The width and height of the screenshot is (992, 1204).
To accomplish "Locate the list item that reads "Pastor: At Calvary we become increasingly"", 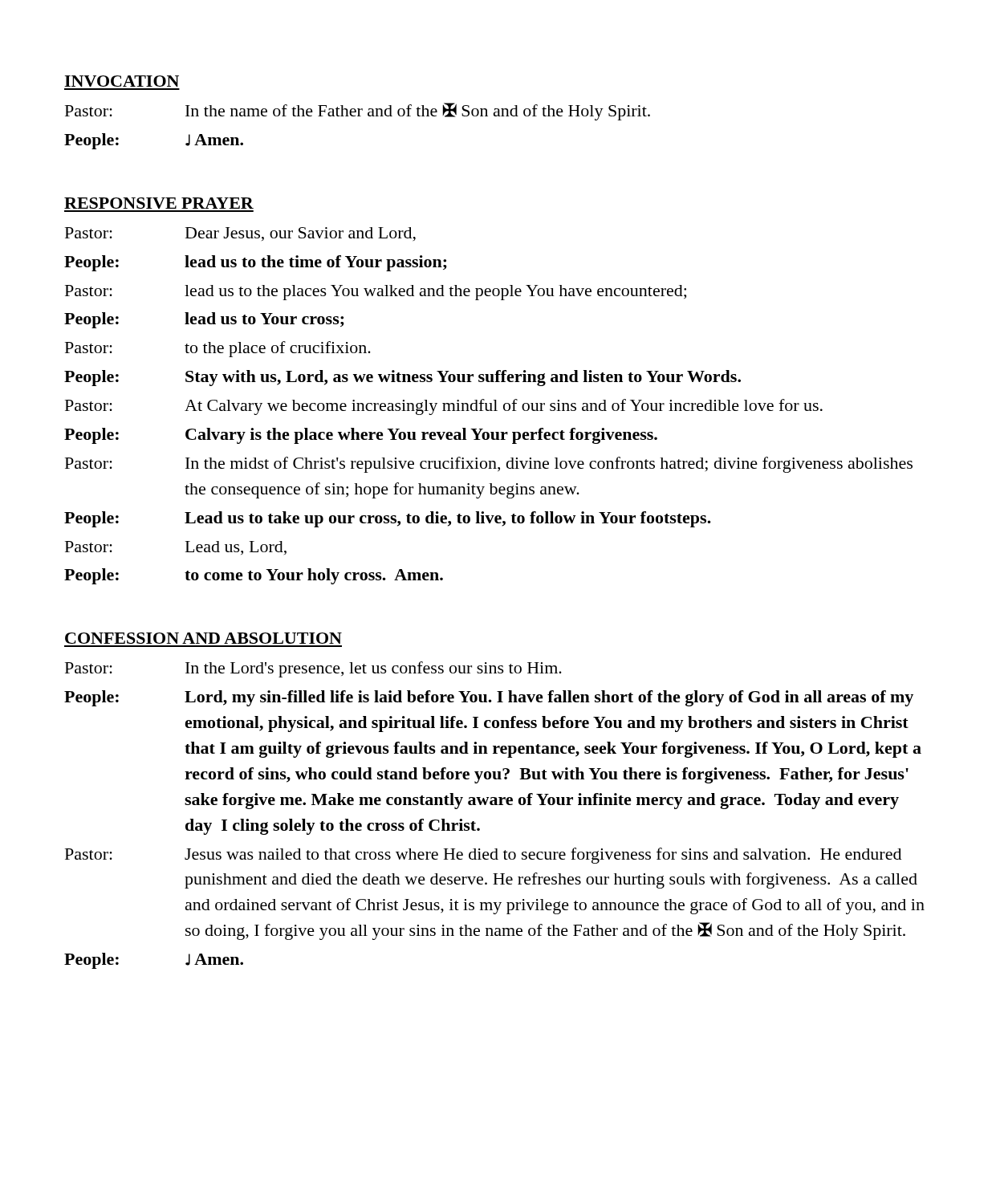I will pyautogui.click(x=496, y=405).
